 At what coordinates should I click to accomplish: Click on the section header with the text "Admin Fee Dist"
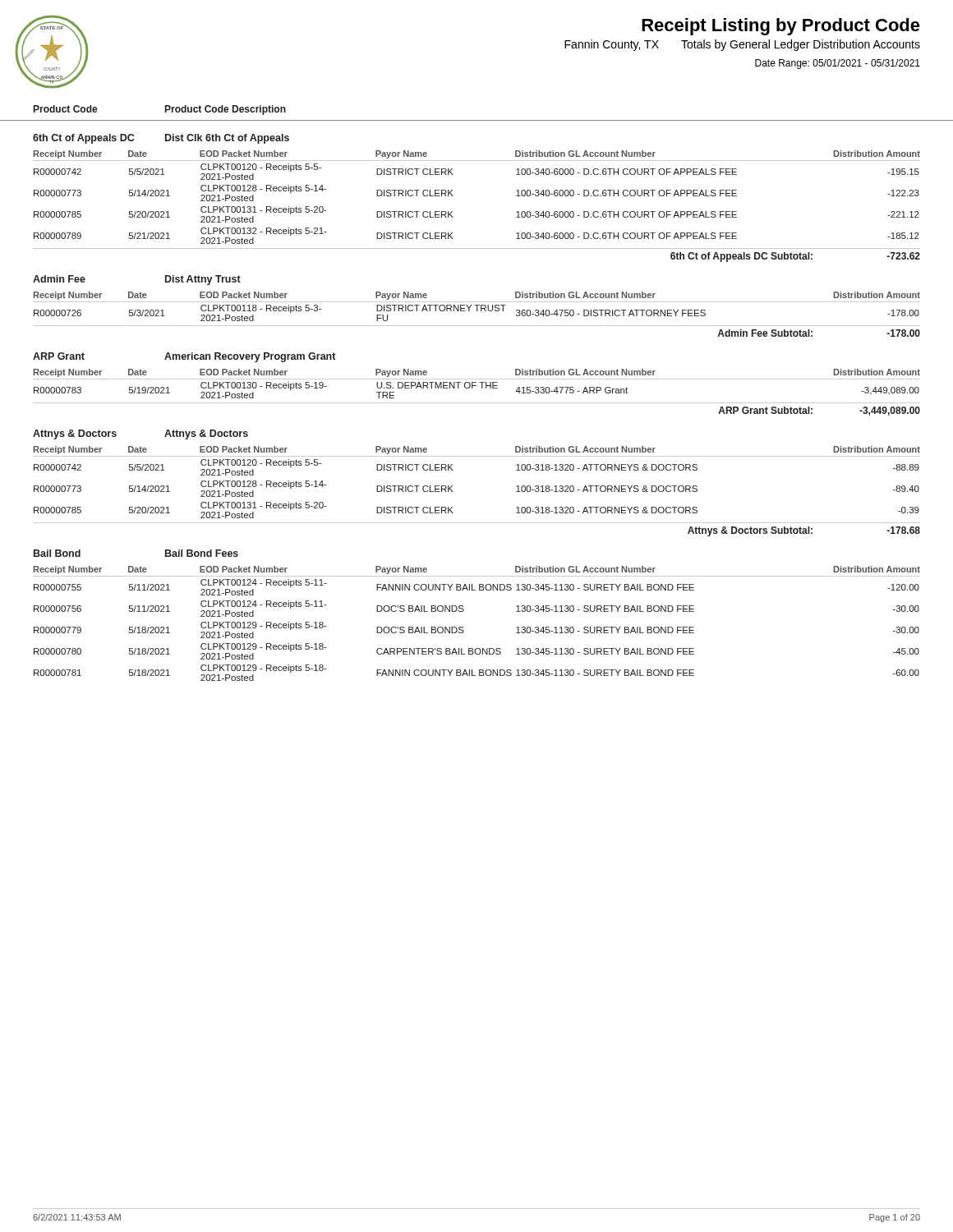[57, 280]
